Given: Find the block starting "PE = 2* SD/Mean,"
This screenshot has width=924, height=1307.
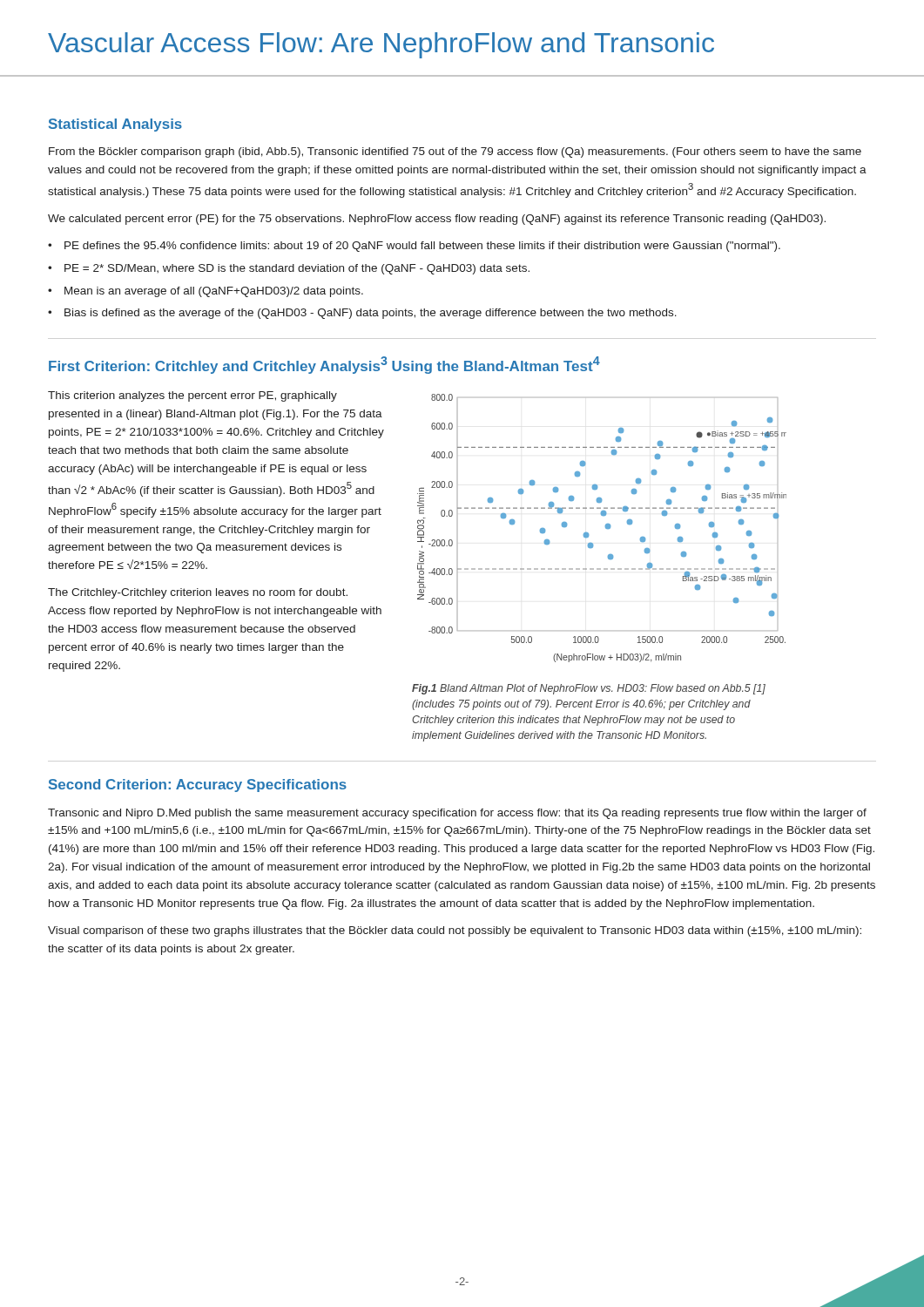Looking at the screenshot, I should point(297,268).
